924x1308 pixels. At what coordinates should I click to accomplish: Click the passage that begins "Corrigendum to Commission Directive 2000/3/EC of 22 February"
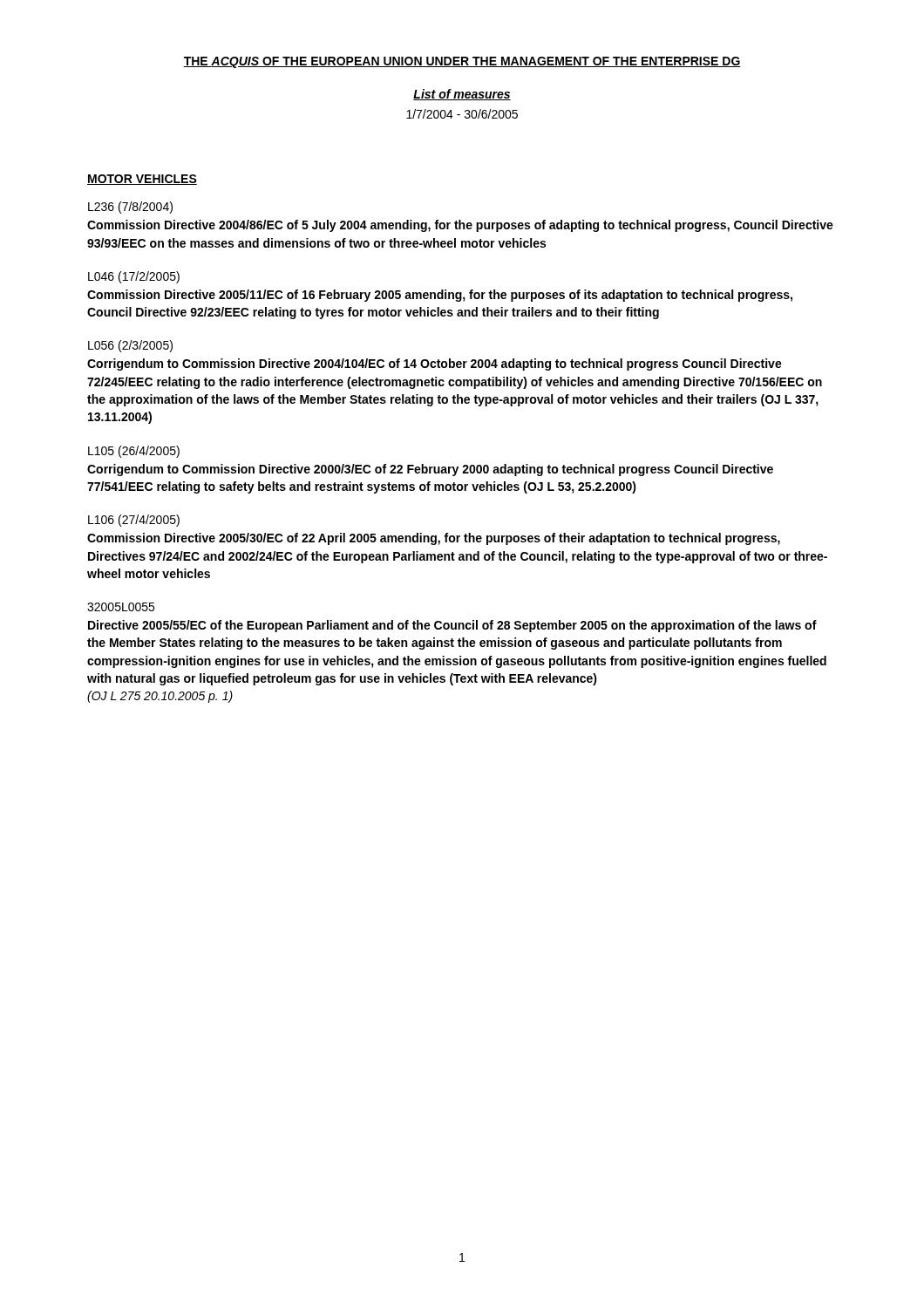430,478
